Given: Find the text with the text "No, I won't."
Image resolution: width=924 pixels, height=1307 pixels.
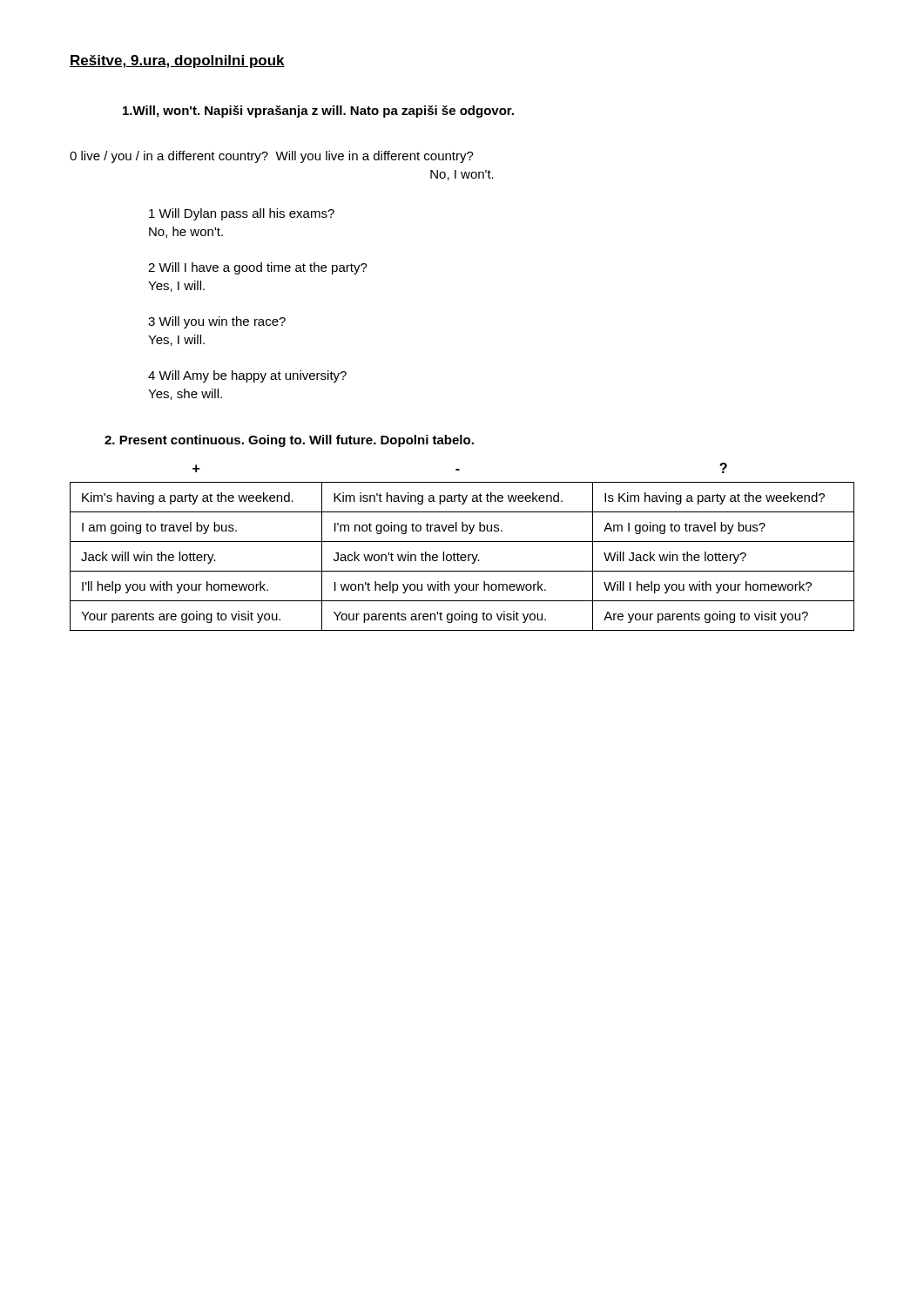Looking at the screenshot, I should coord(462,174).
